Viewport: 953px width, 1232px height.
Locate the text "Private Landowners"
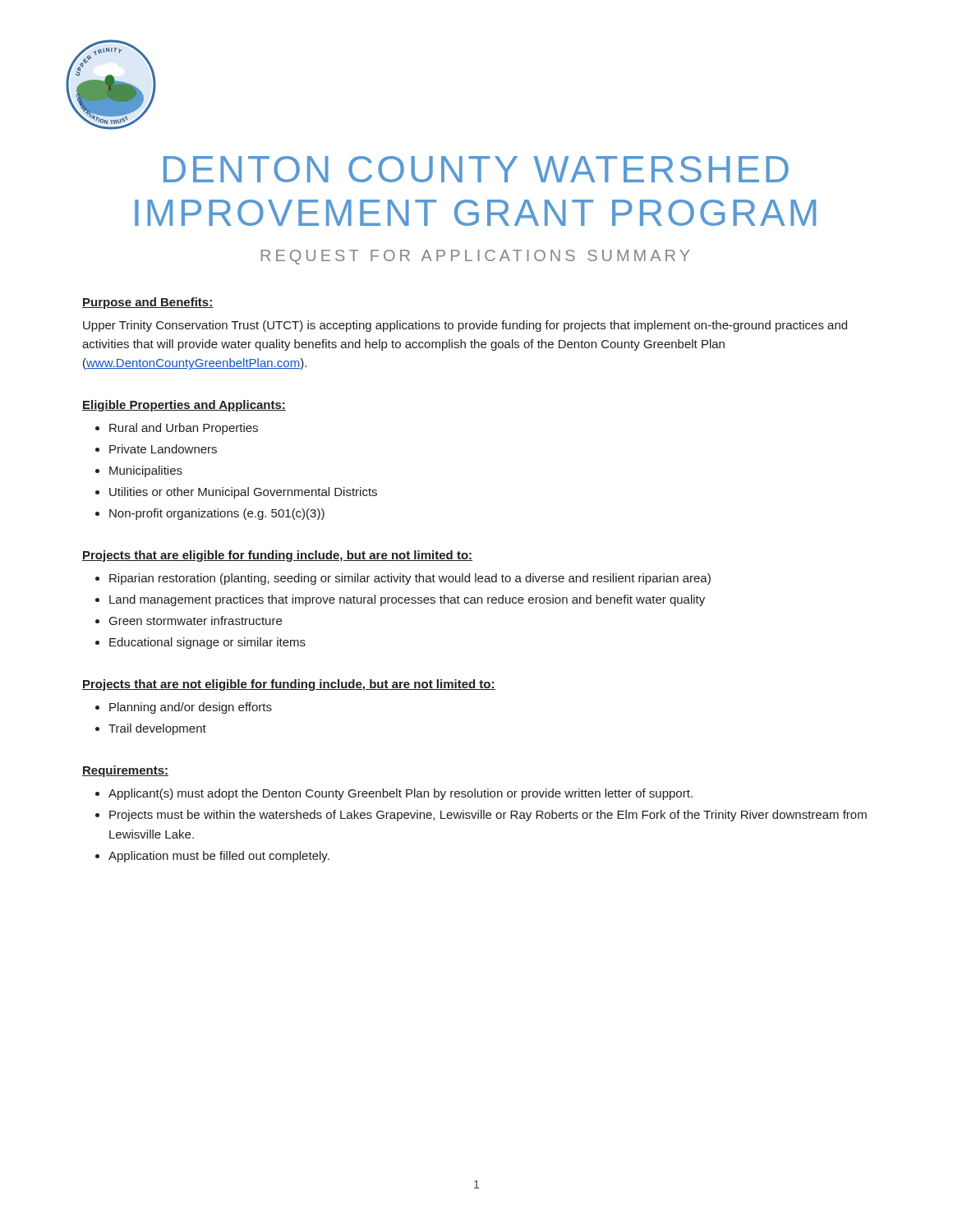tap(163, 449)
